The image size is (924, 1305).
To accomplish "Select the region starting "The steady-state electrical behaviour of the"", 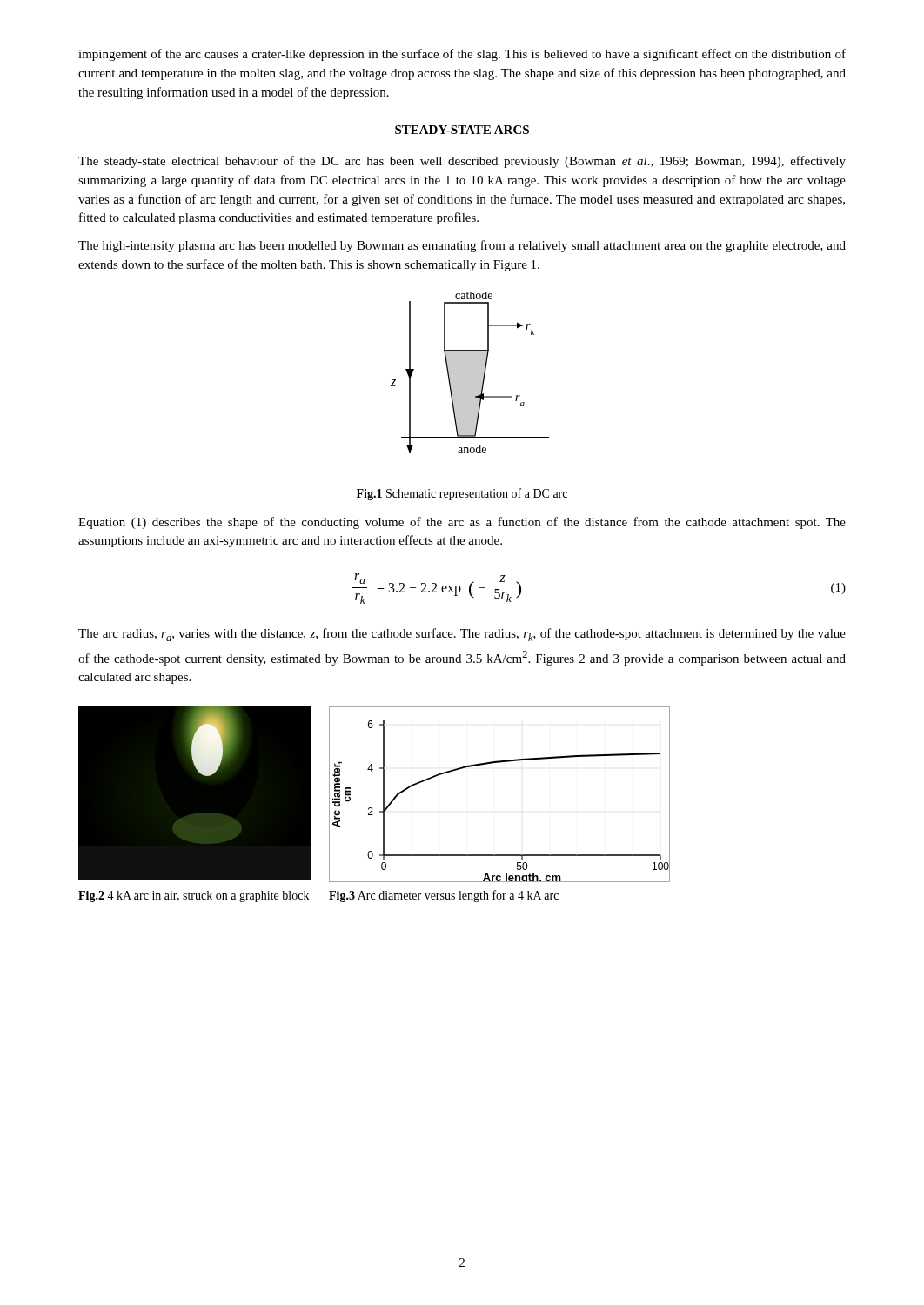I will click(x=462, y=190).
